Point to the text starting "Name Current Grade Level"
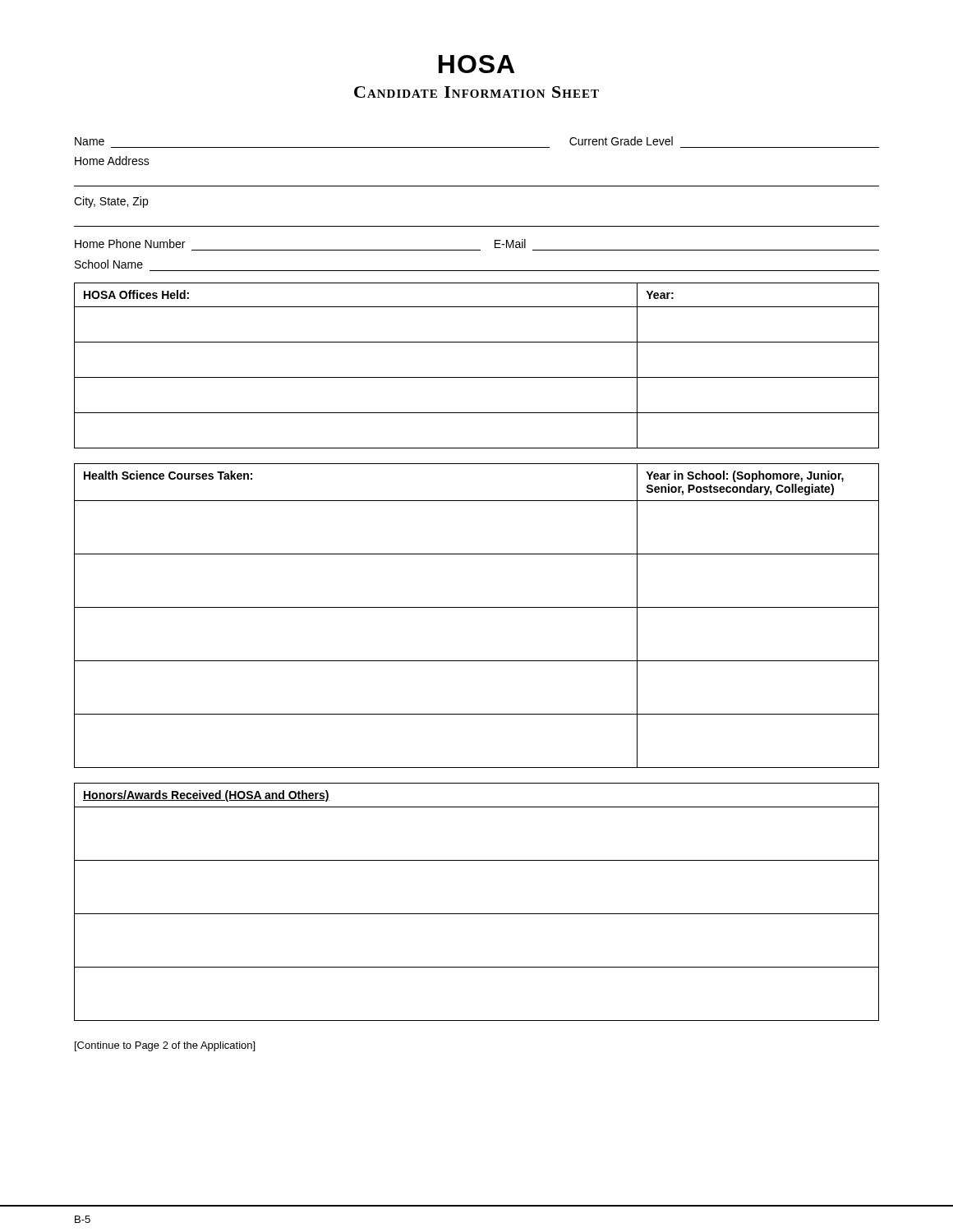 476,140
